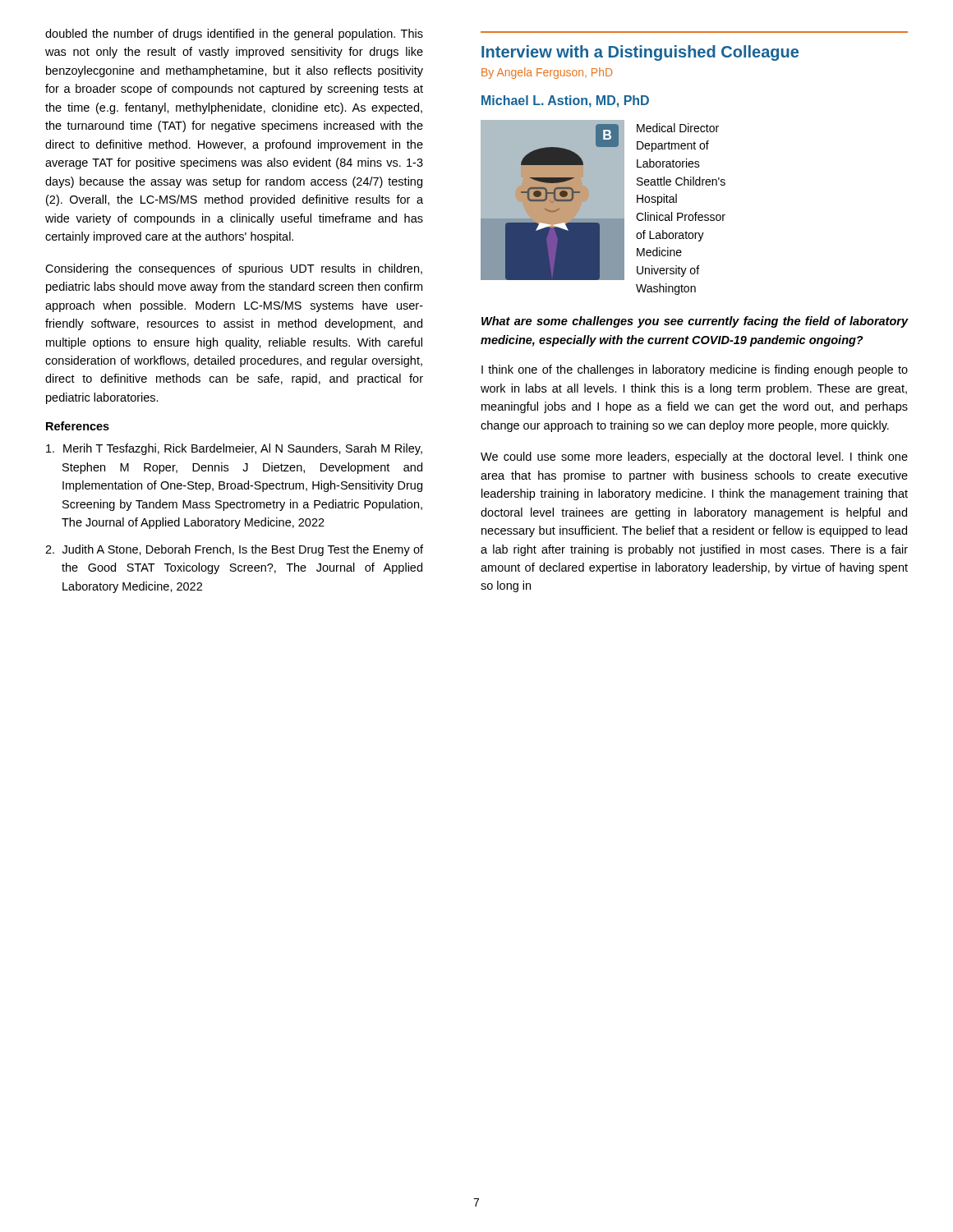Select a photo

tap(553, 200)
